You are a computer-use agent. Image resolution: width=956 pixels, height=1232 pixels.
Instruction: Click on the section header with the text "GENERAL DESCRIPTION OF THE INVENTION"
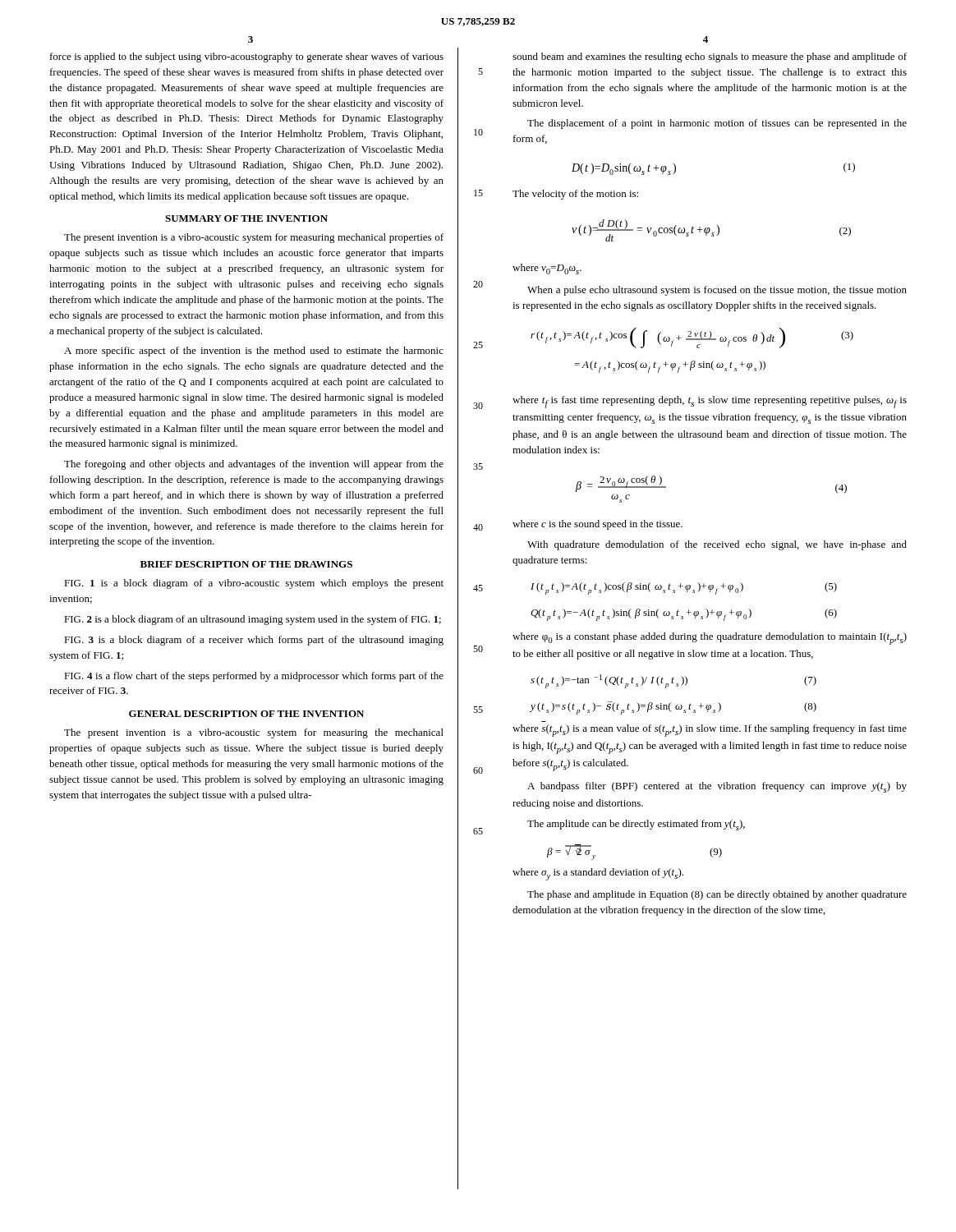[246, 713]
